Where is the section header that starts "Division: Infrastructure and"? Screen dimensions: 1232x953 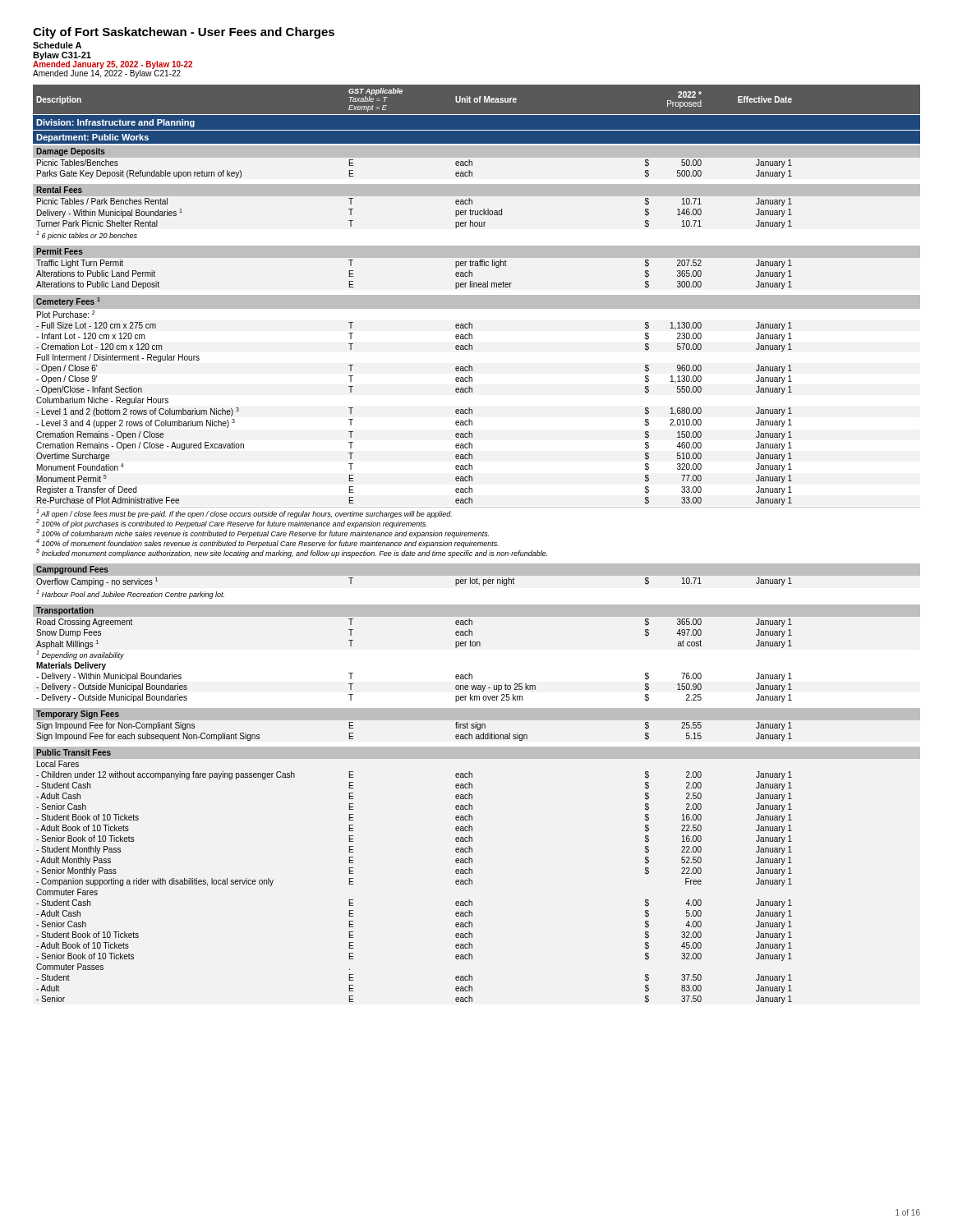click(x=115, y=122)
